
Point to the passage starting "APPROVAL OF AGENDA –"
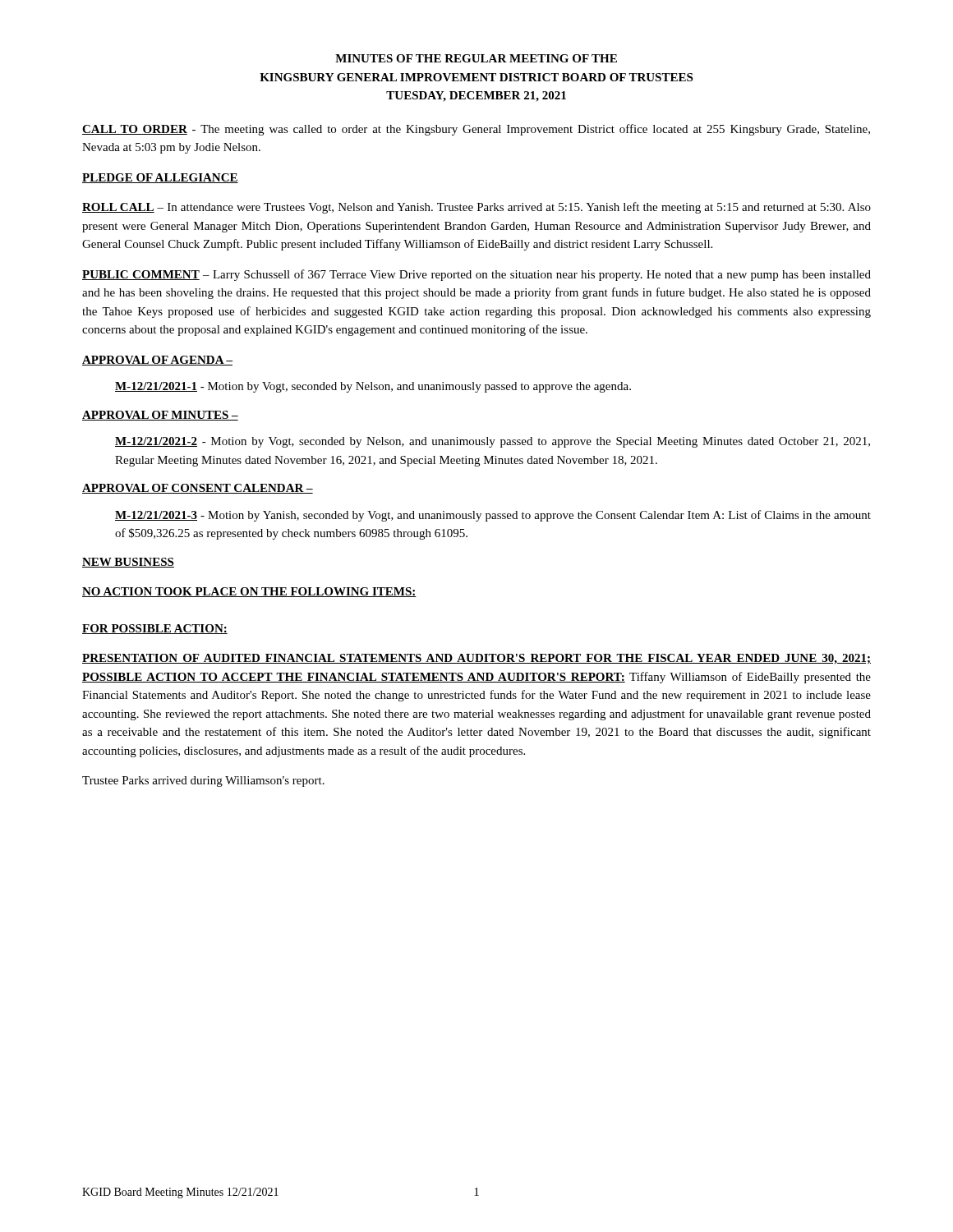157,359
